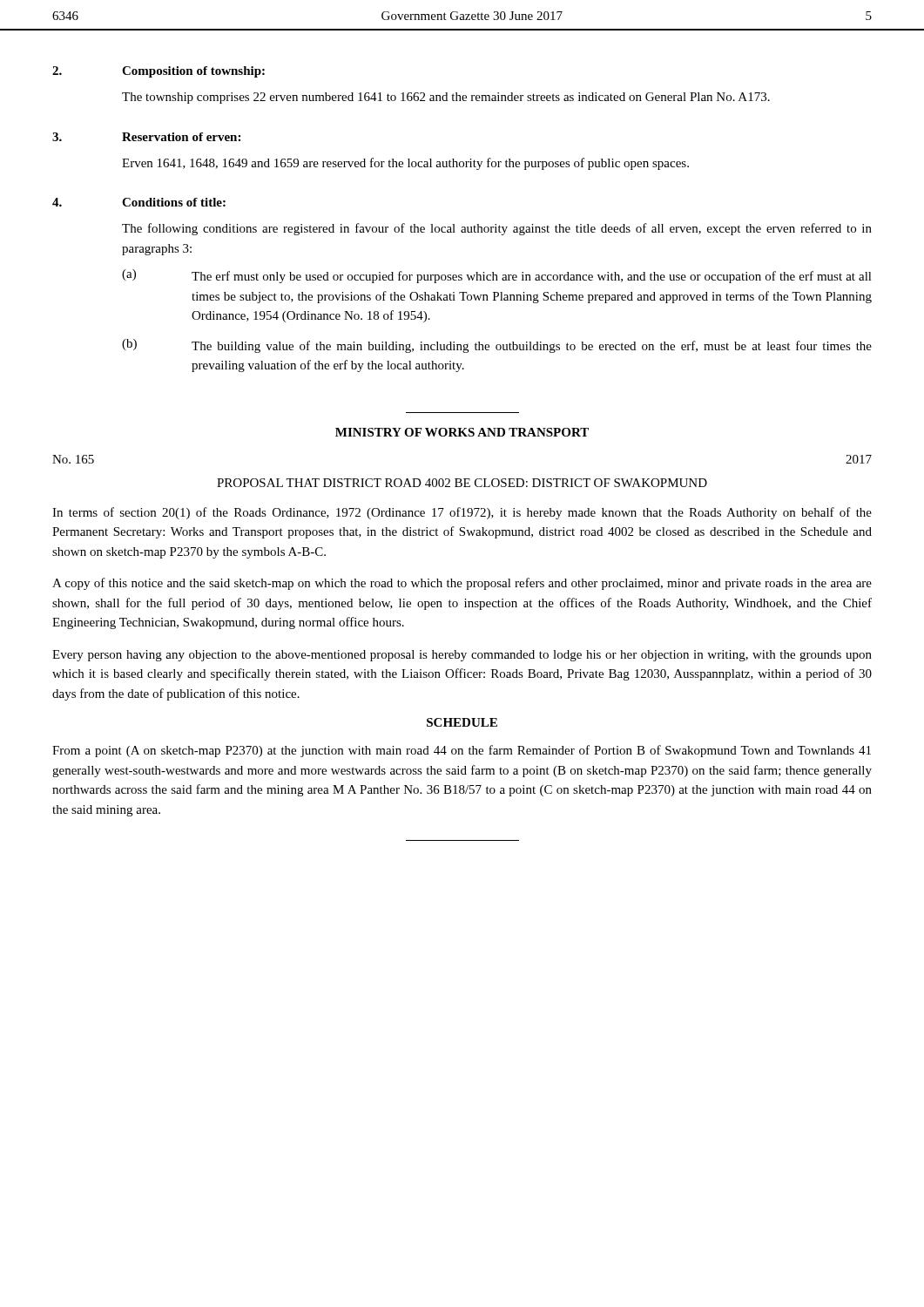This screenshot has width=924, height=1307.
Task: Point to the block beginning "From a point (A"
Action: coord(462,780)
